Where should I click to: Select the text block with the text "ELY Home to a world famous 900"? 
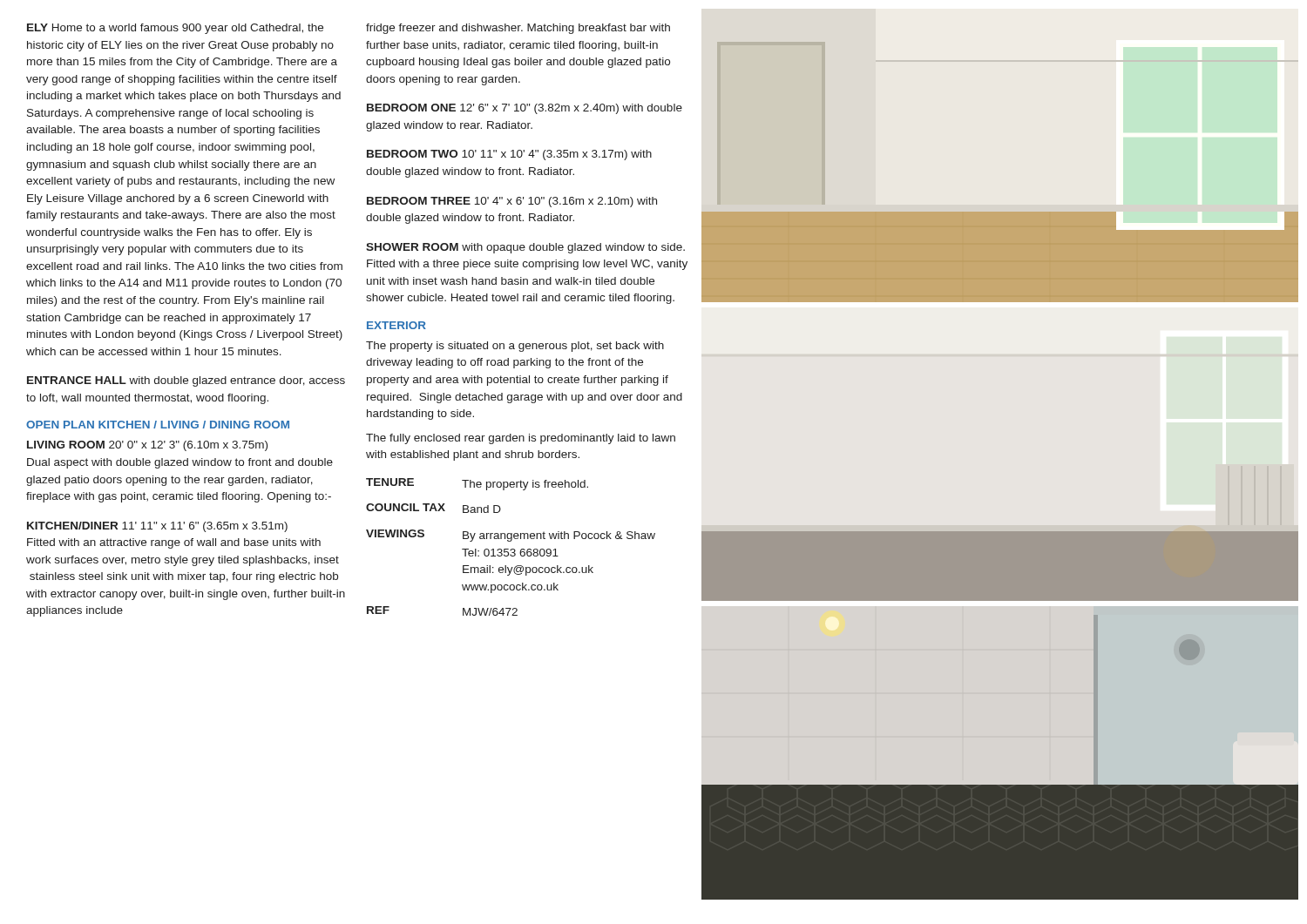187,190
